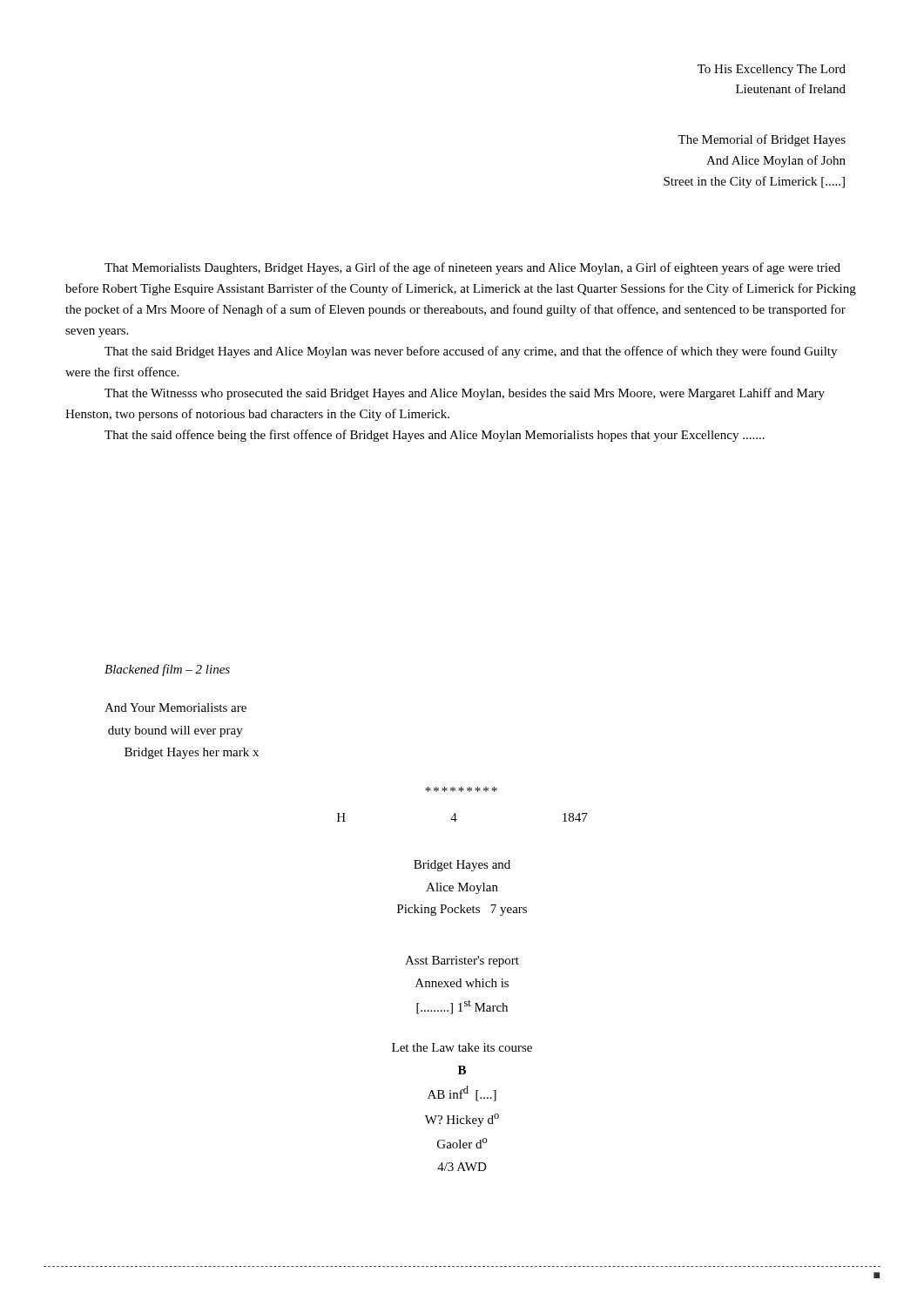
Task: Point to the text starting "That Memorialists Daughters, Bridget Hayes,"
Action: [462, 351]
